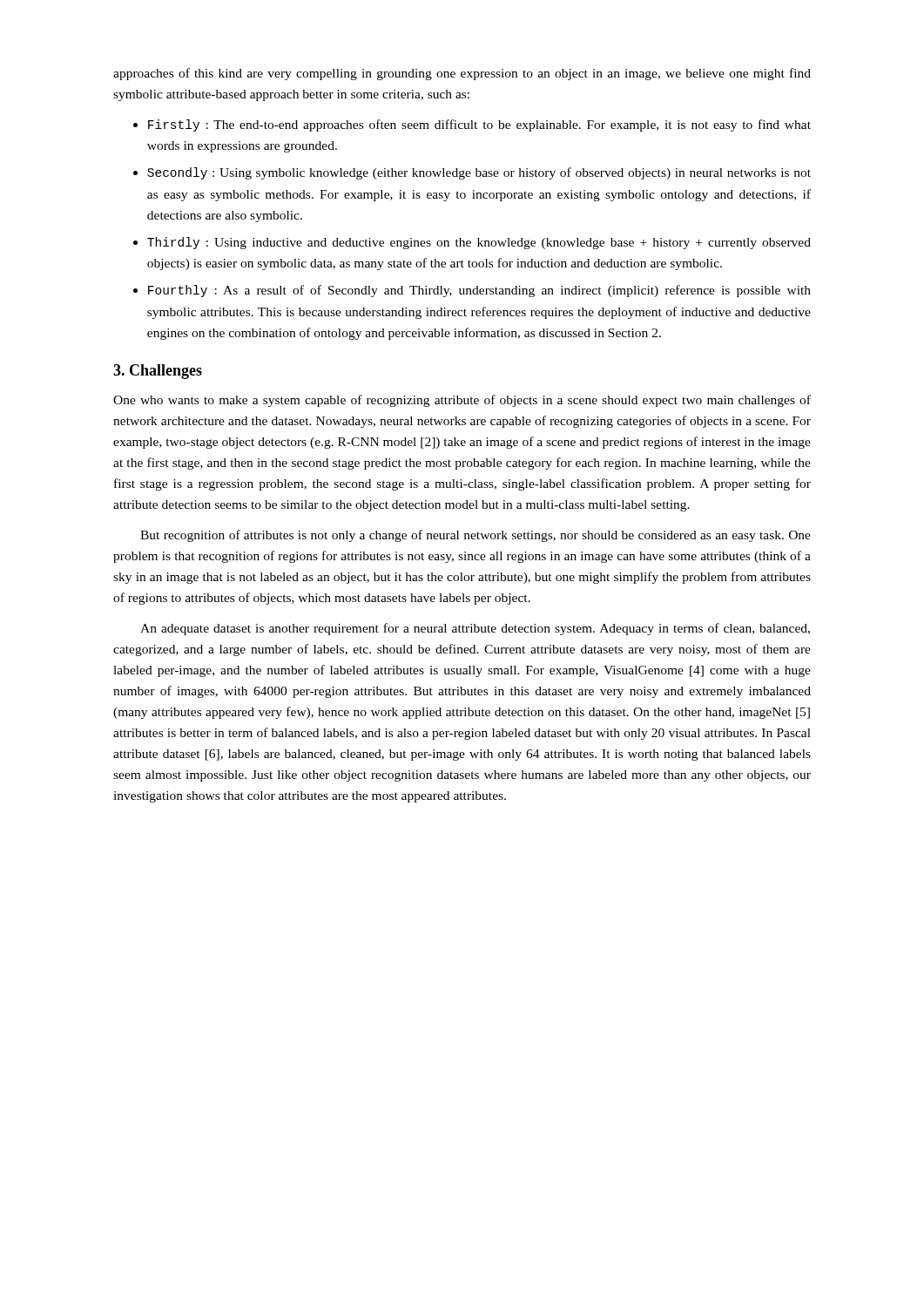
Task: Click the passage that begins "But recognition of attributes is not"
Action: 462,566
